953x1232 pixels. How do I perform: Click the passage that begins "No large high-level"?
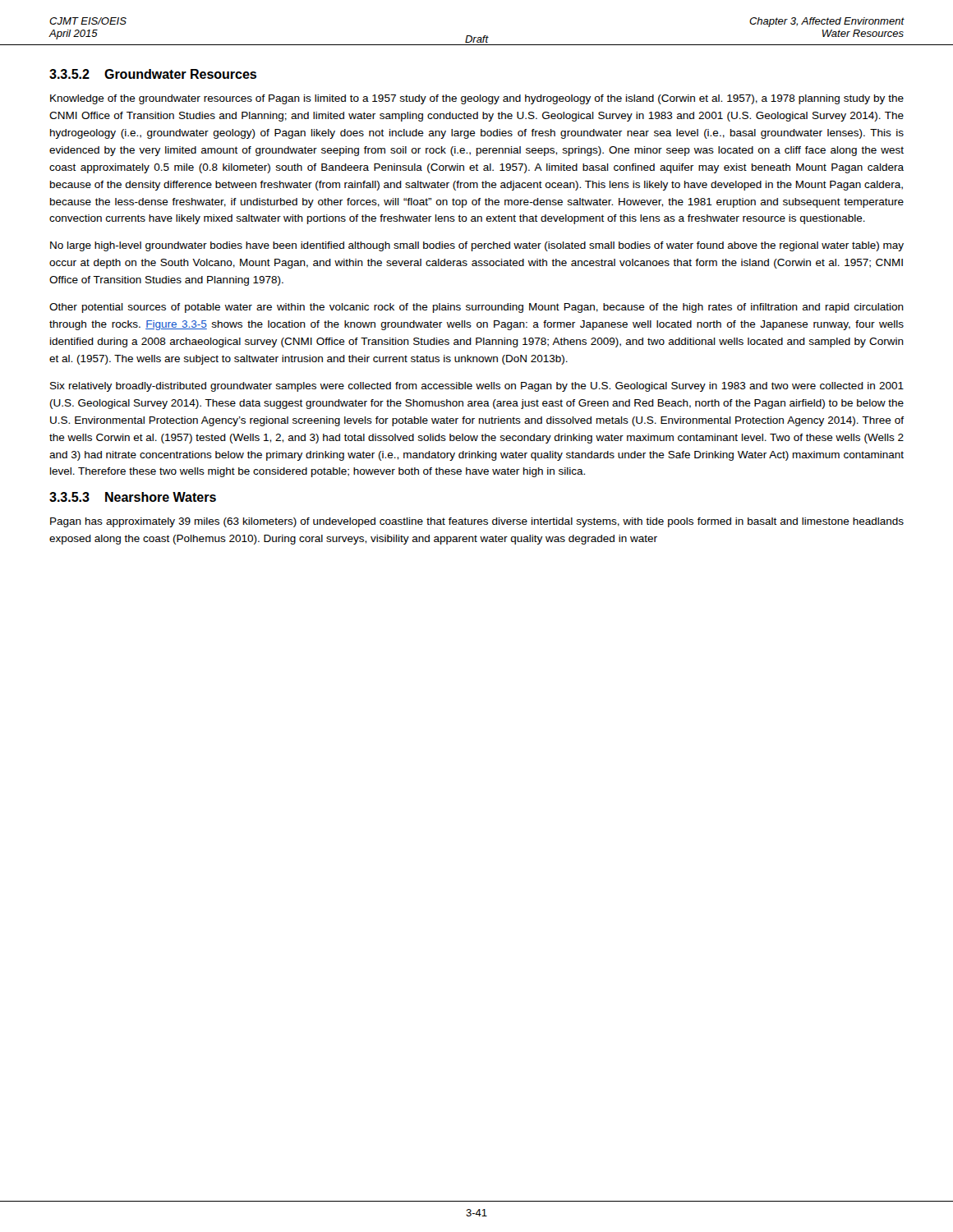coord(476,263)
